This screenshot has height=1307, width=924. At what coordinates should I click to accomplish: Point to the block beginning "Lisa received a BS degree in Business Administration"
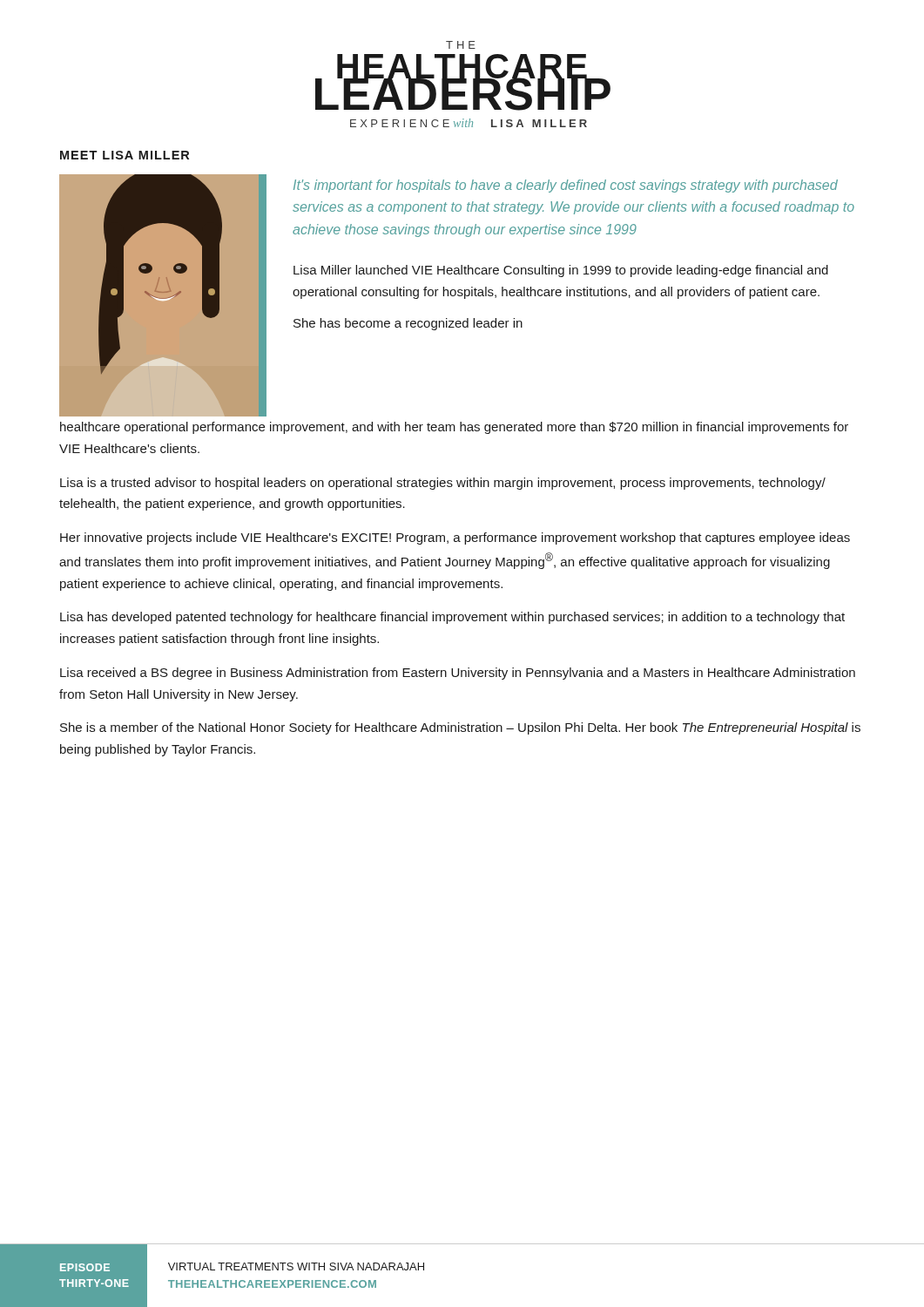(457, 683)
